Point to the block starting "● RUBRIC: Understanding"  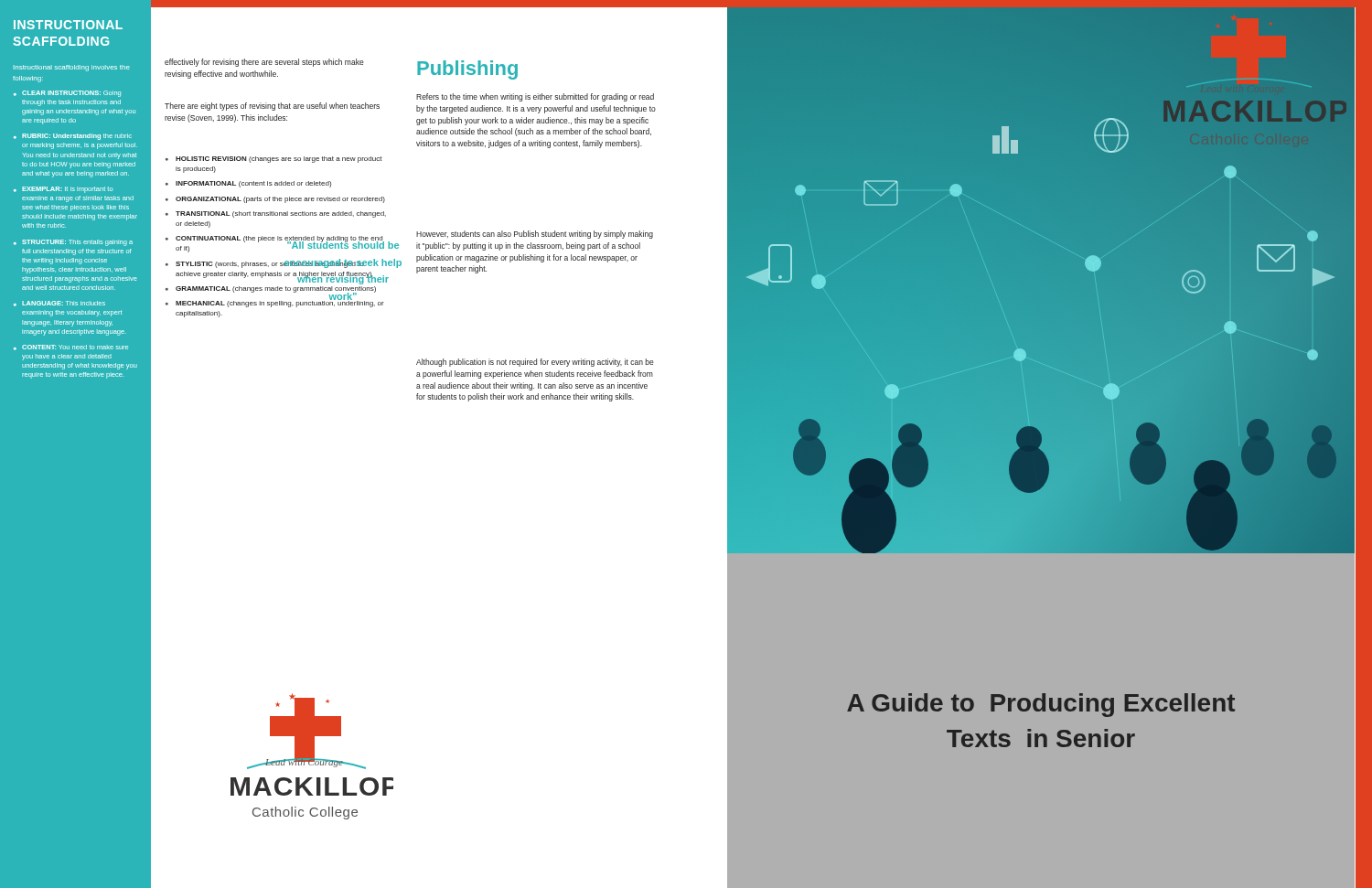(75, 155)
